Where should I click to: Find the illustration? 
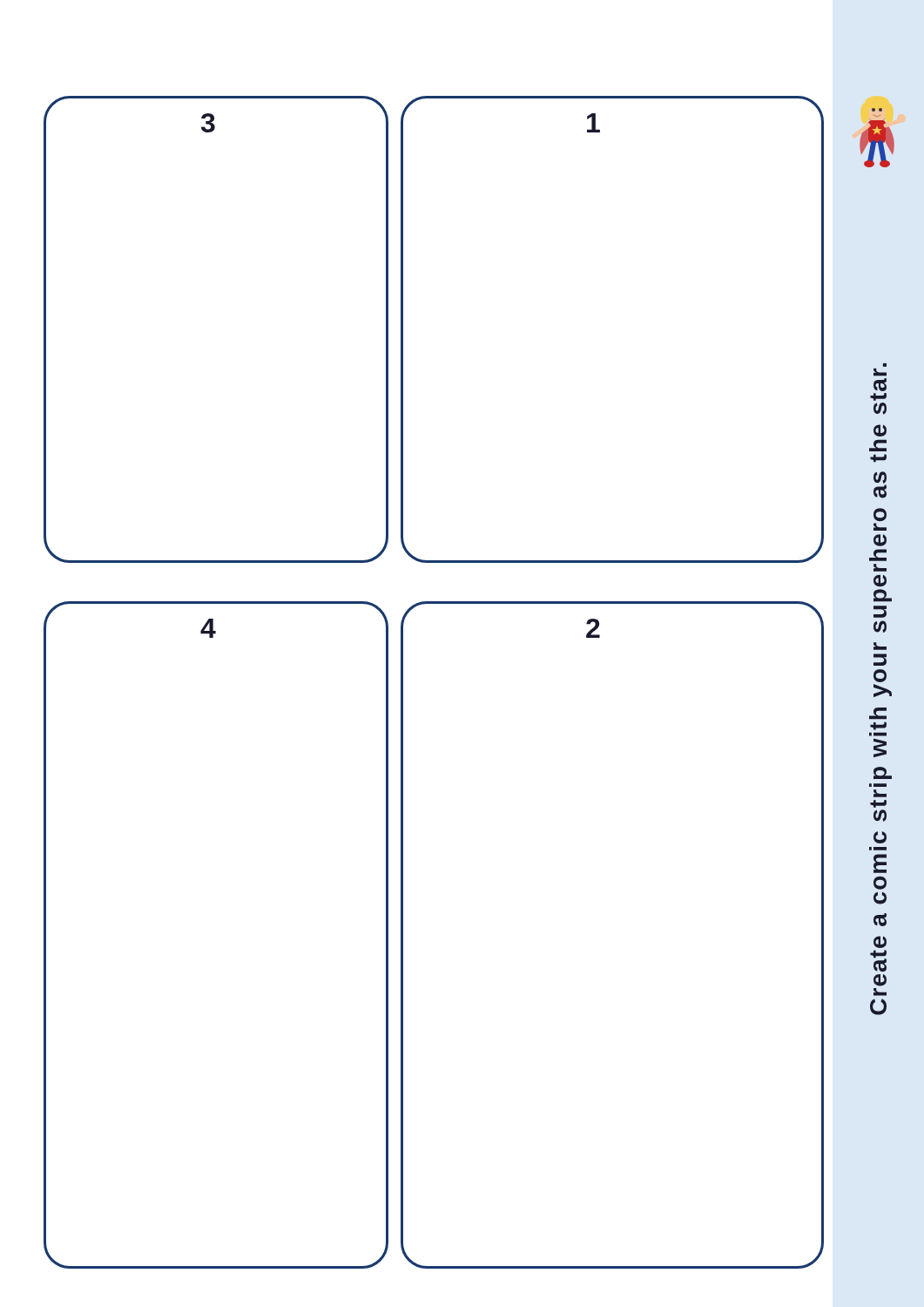pyautogui.click(x=877, y=132)
